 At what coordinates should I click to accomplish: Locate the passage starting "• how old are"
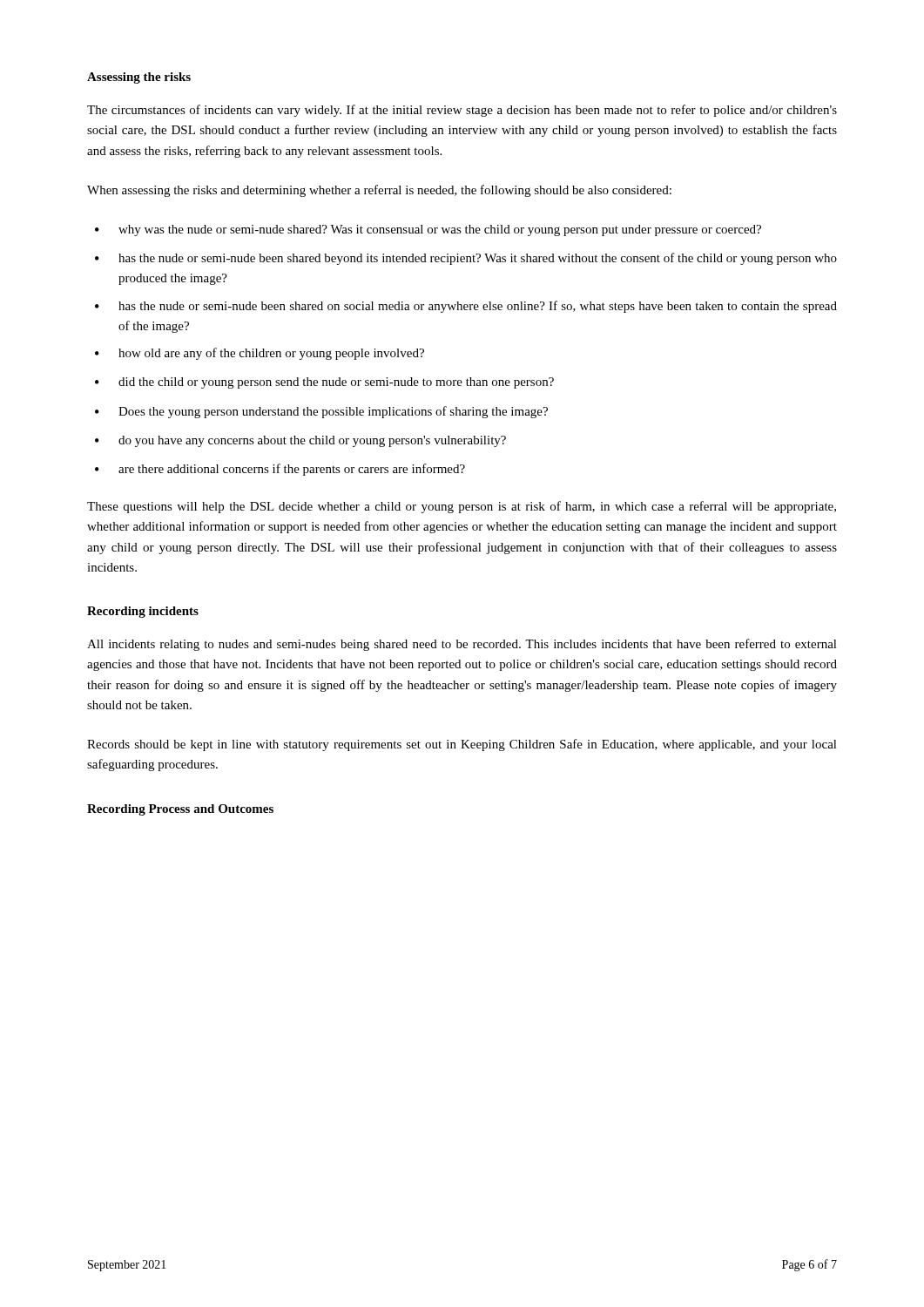coord(260,354)
